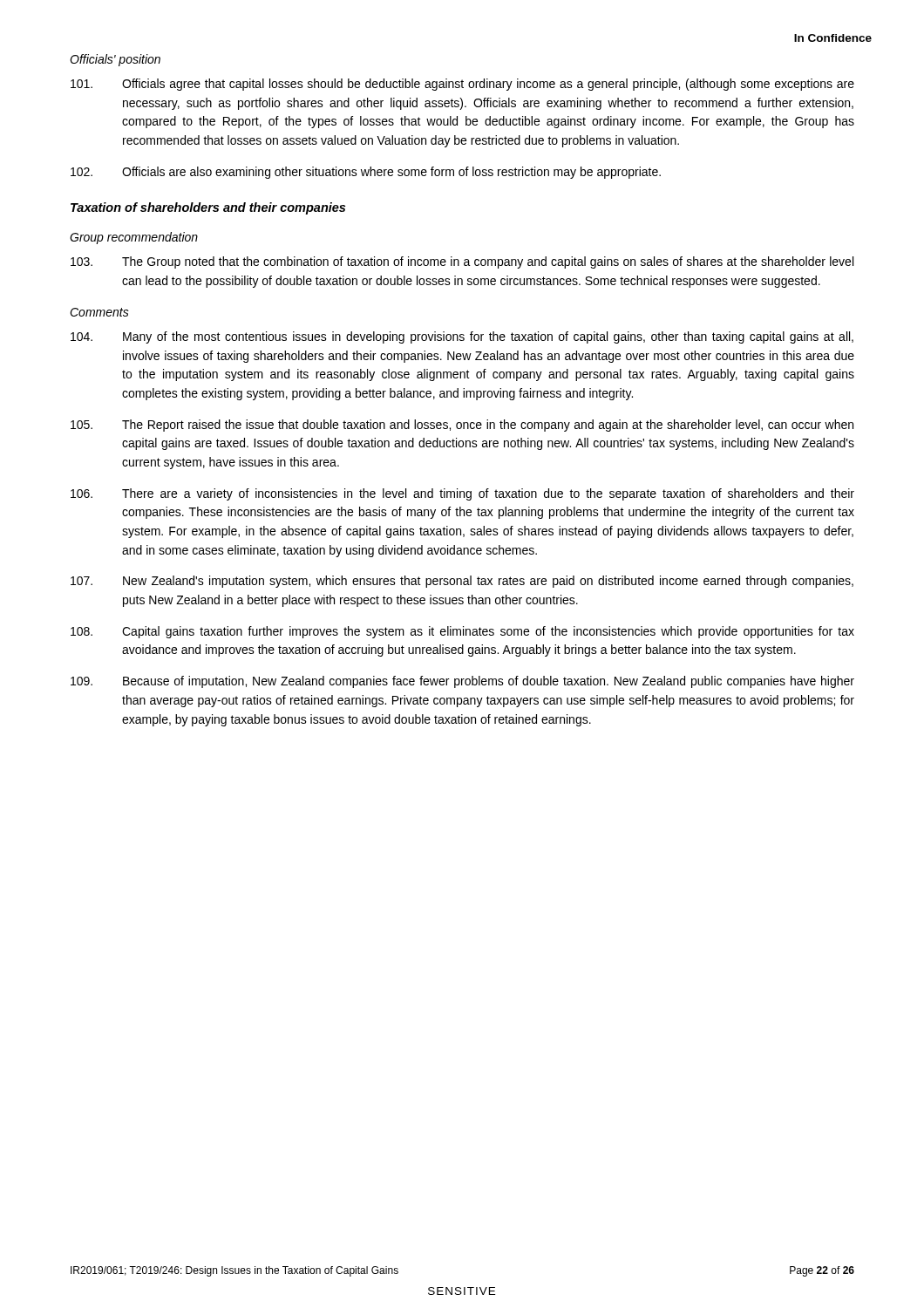Find the block on this page that starts "109. Because of imputation,"

point(462,701)
